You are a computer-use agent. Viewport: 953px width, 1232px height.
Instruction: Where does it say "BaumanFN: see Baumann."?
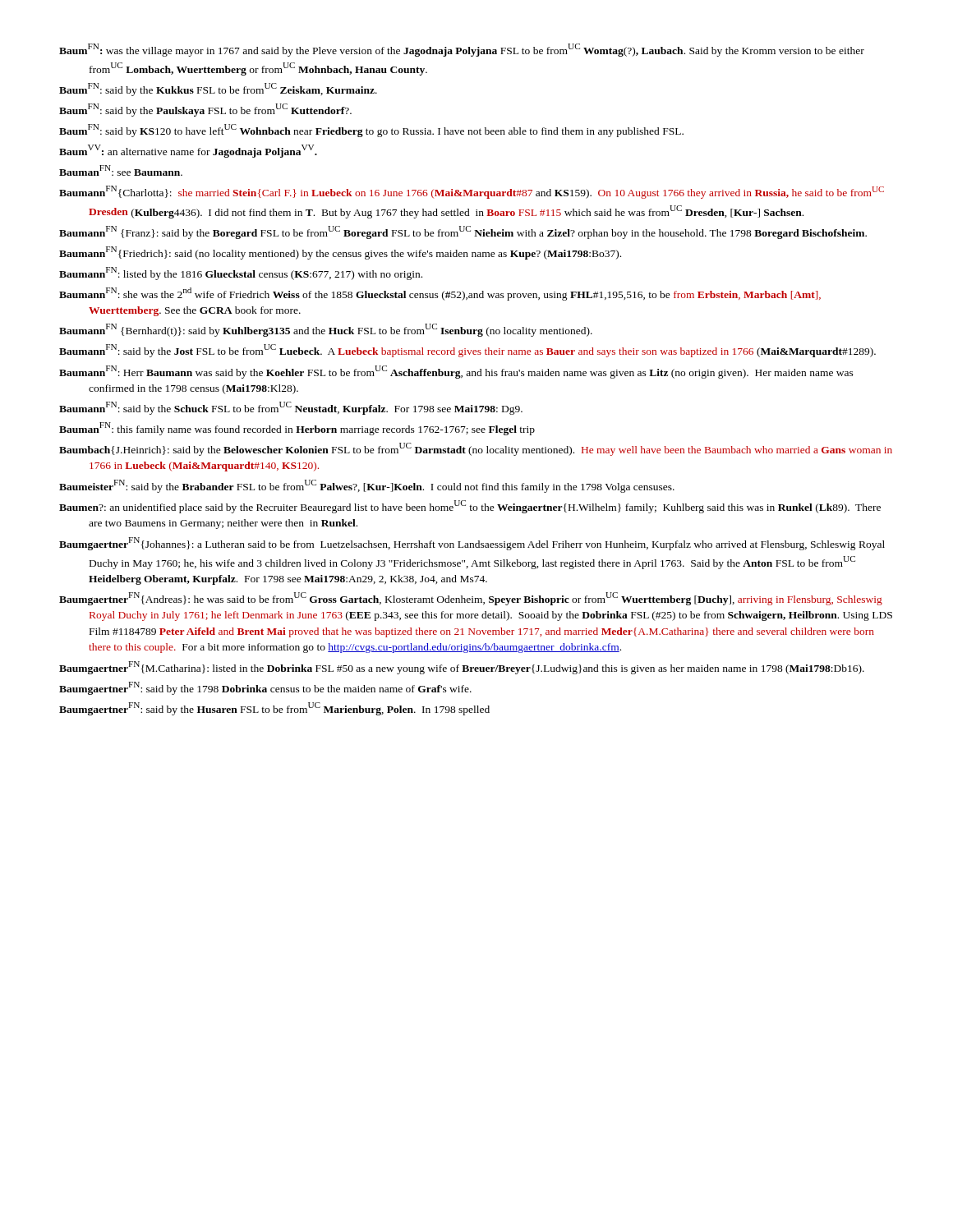pyautogui.click(x=121, y=171)
